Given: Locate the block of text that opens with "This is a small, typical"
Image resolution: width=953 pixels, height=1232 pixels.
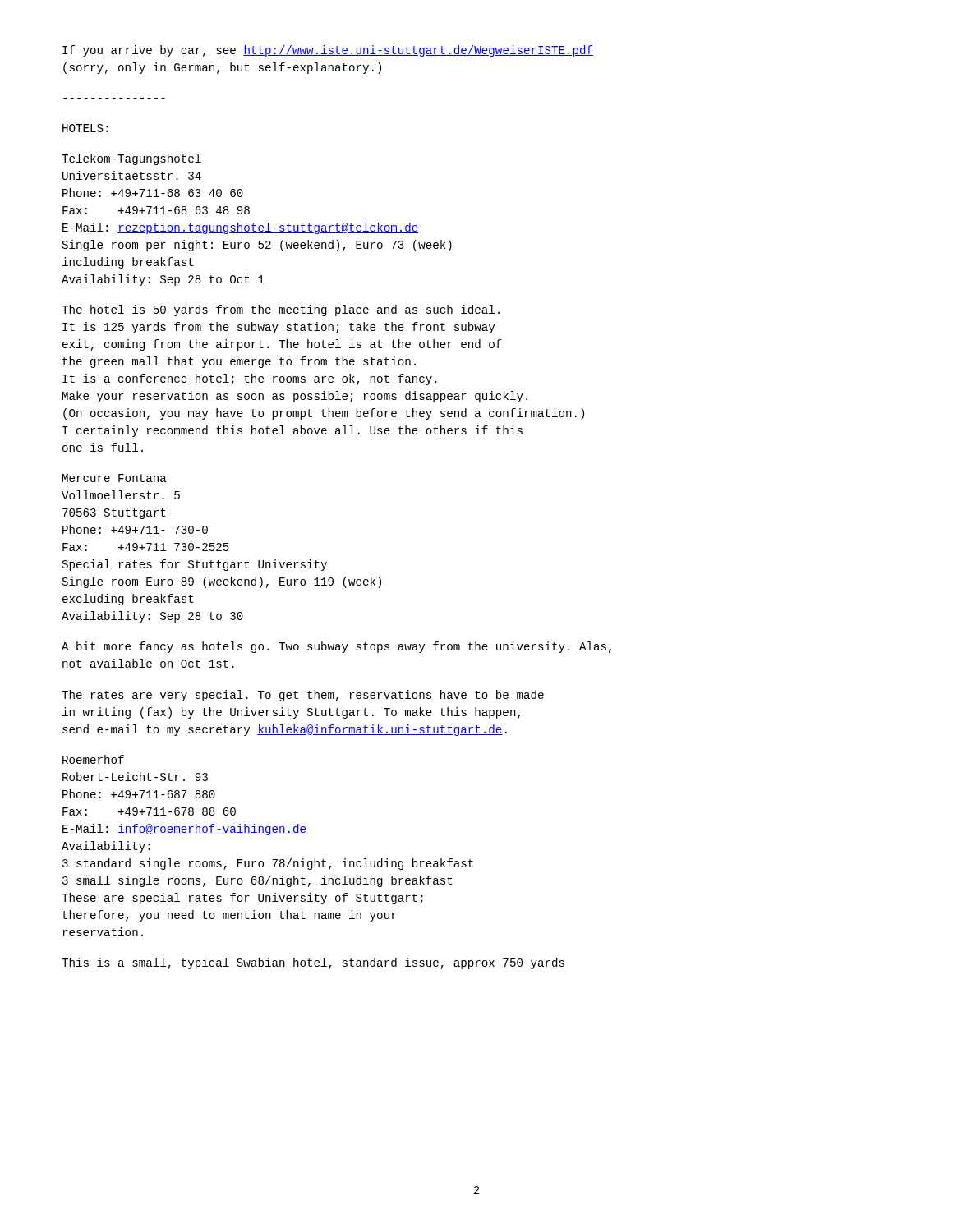Looking at the screenshot, I should [x=313, y=963].
